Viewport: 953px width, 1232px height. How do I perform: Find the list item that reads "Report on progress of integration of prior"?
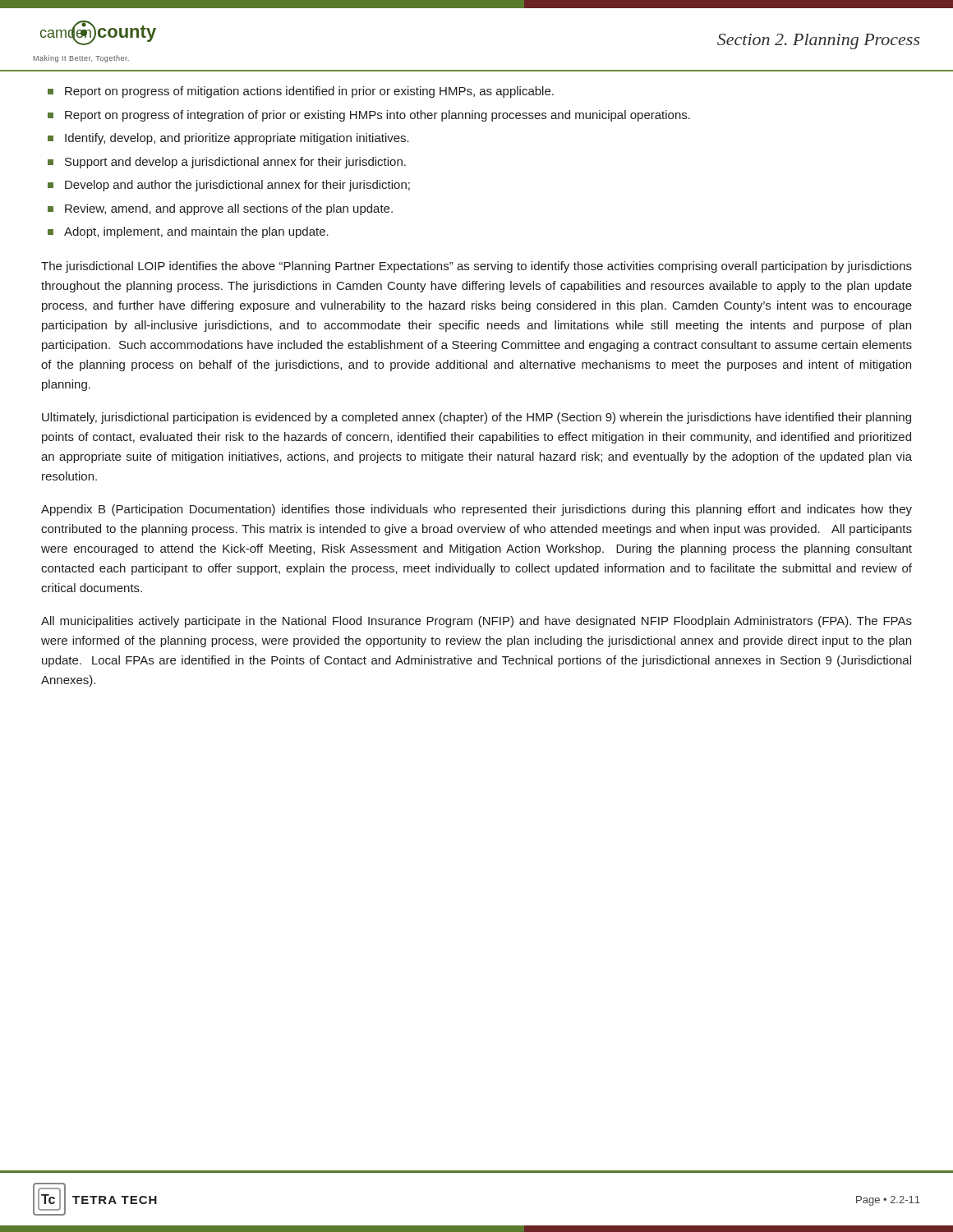tap(377, 114)
